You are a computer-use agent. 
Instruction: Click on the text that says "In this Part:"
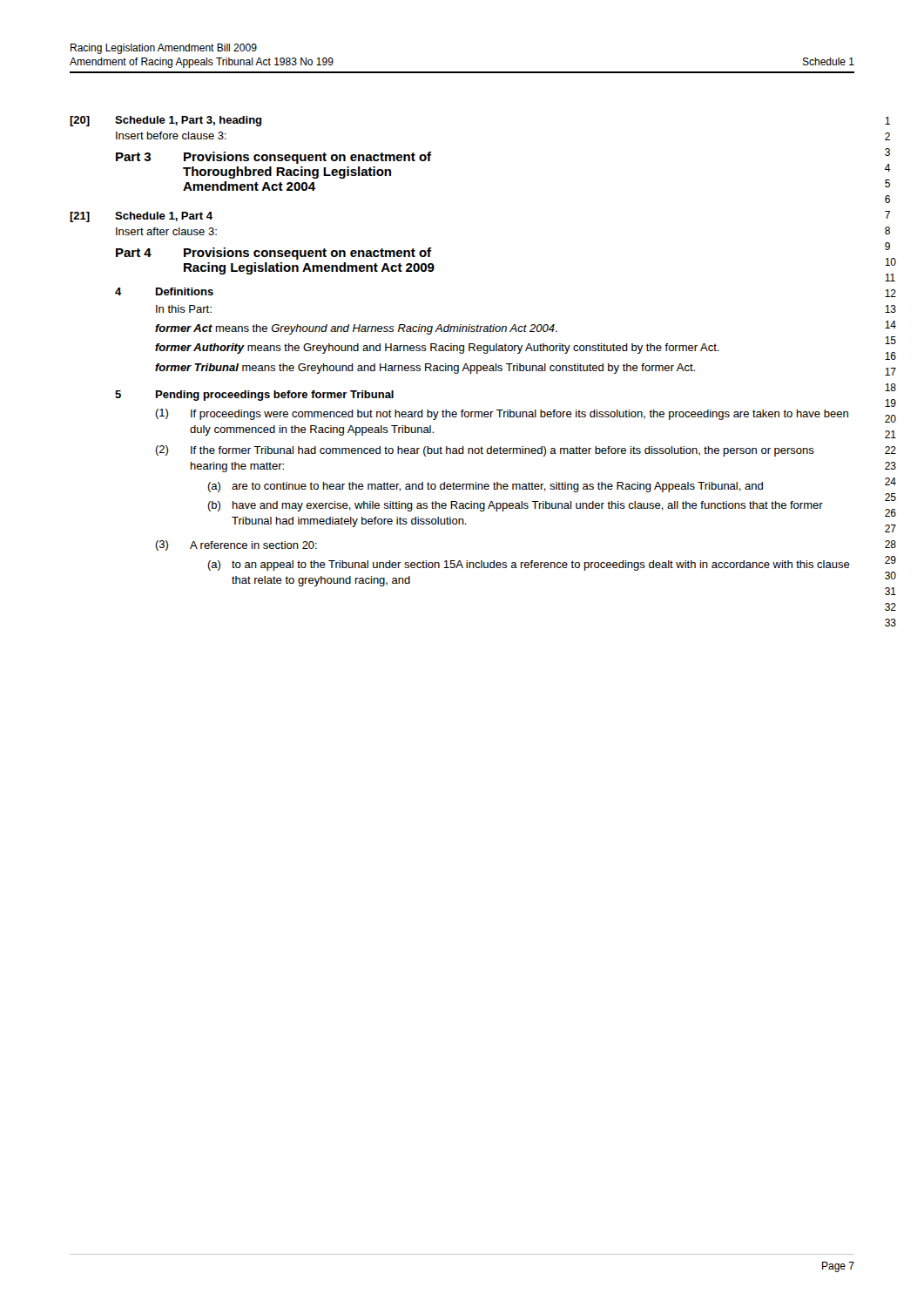point(184,309)
